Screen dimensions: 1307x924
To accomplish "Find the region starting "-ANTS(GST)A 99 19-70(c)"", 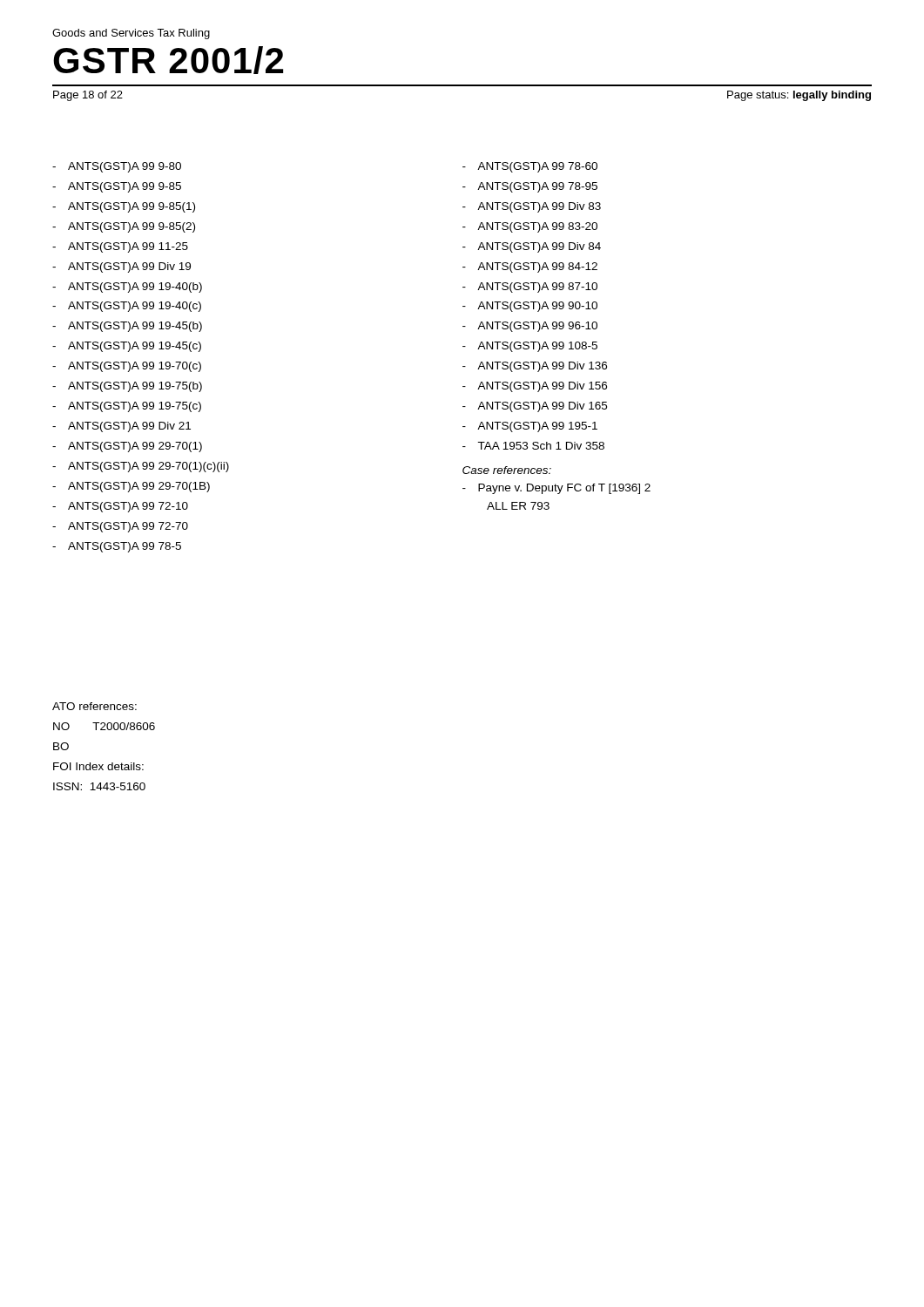I will point(127,367).
